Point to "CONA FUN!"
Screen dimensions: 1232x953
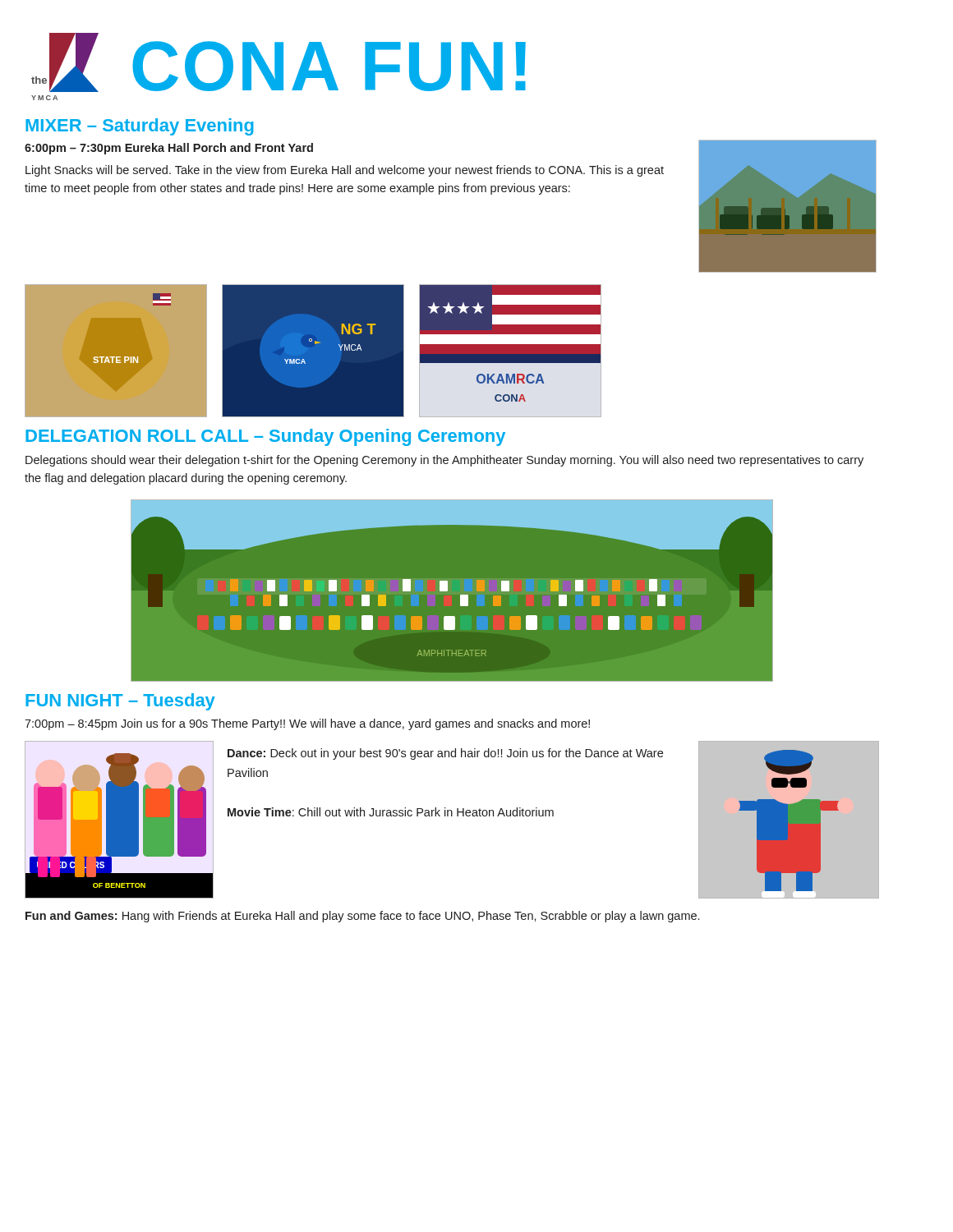332,66
